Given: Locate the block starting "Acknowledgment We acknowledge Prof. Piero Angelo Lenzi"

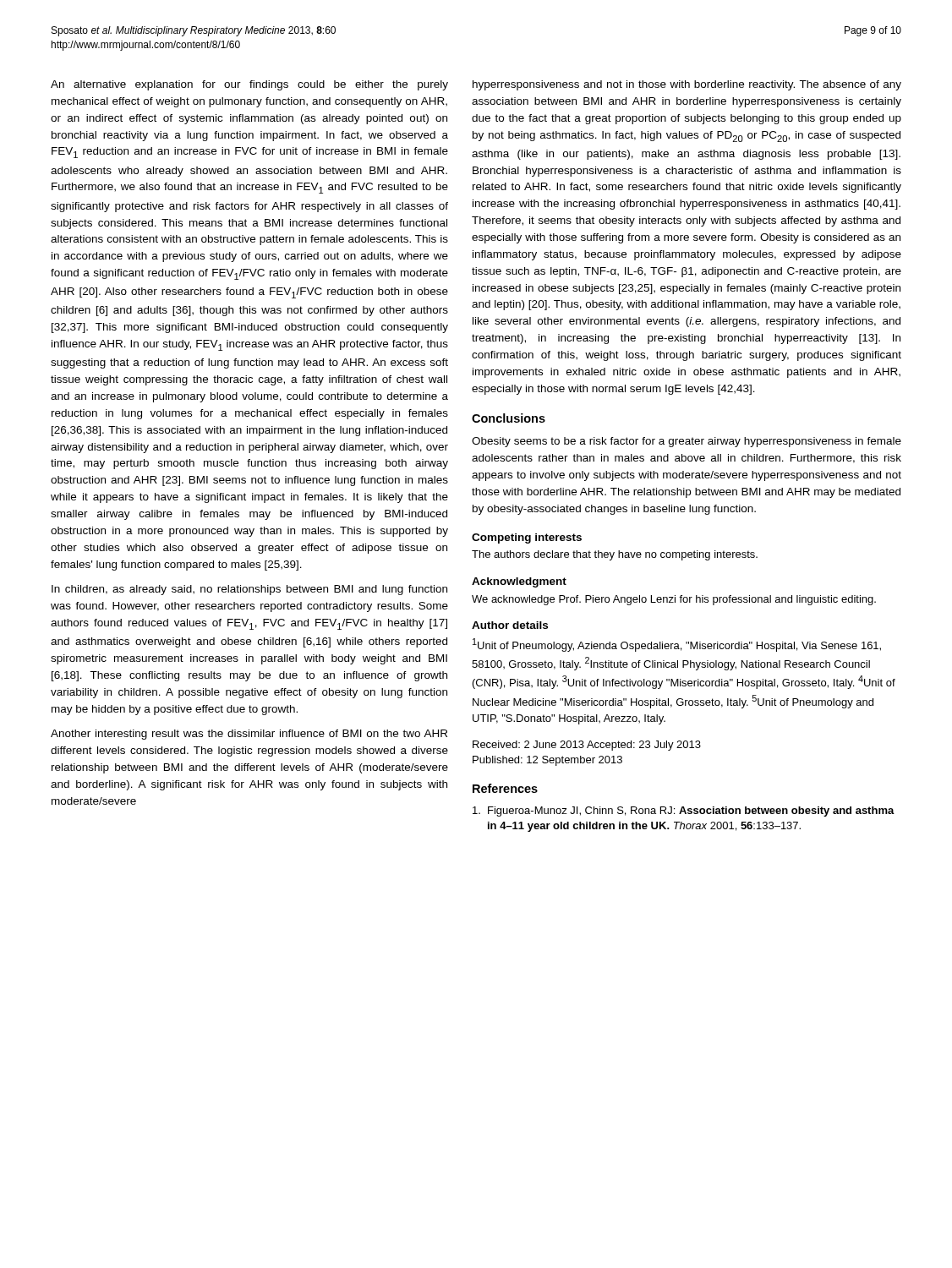Looking at the screenshot, I should point(687,591).
